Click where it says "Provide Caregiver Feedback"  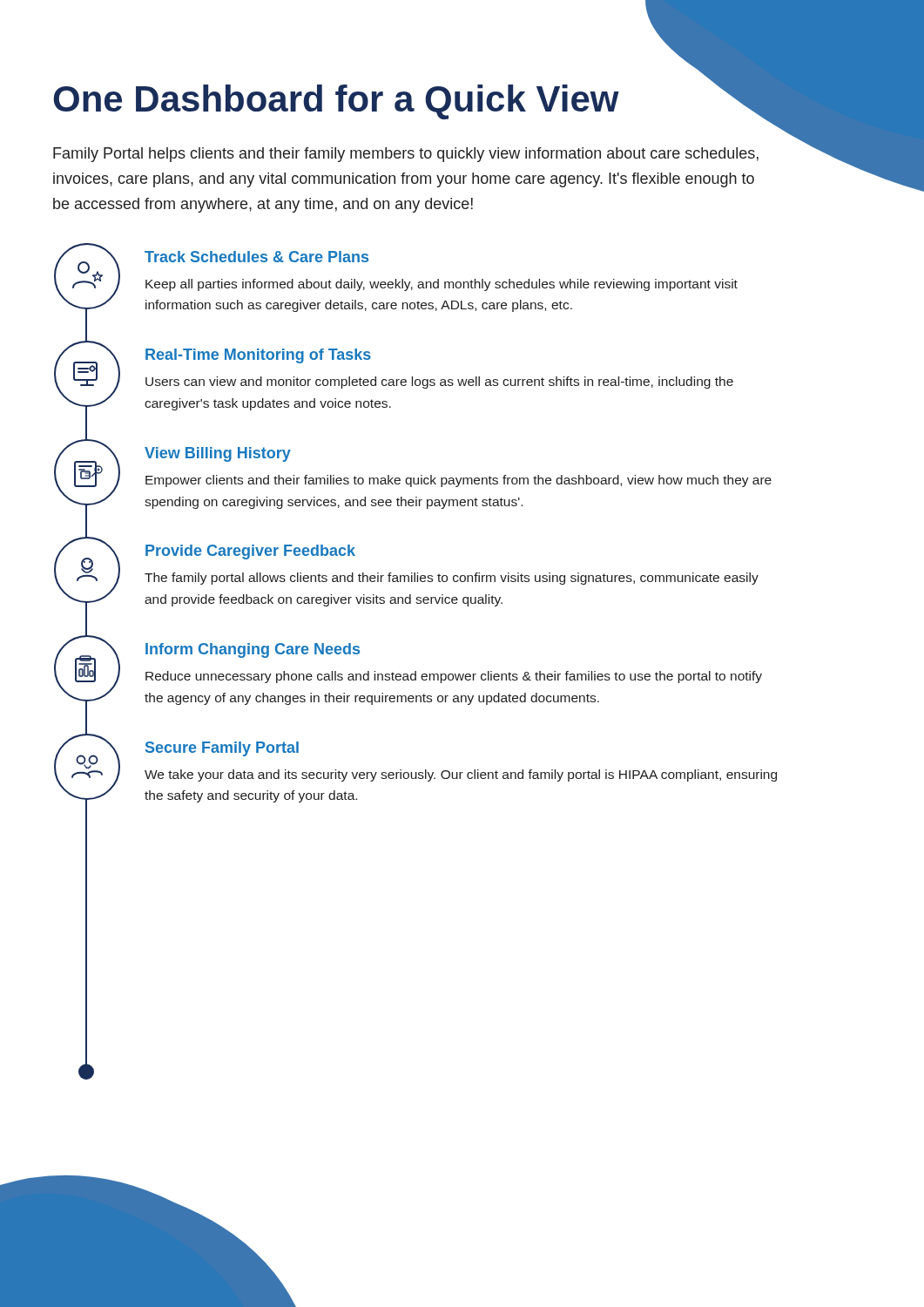click(x=250, y=552)
